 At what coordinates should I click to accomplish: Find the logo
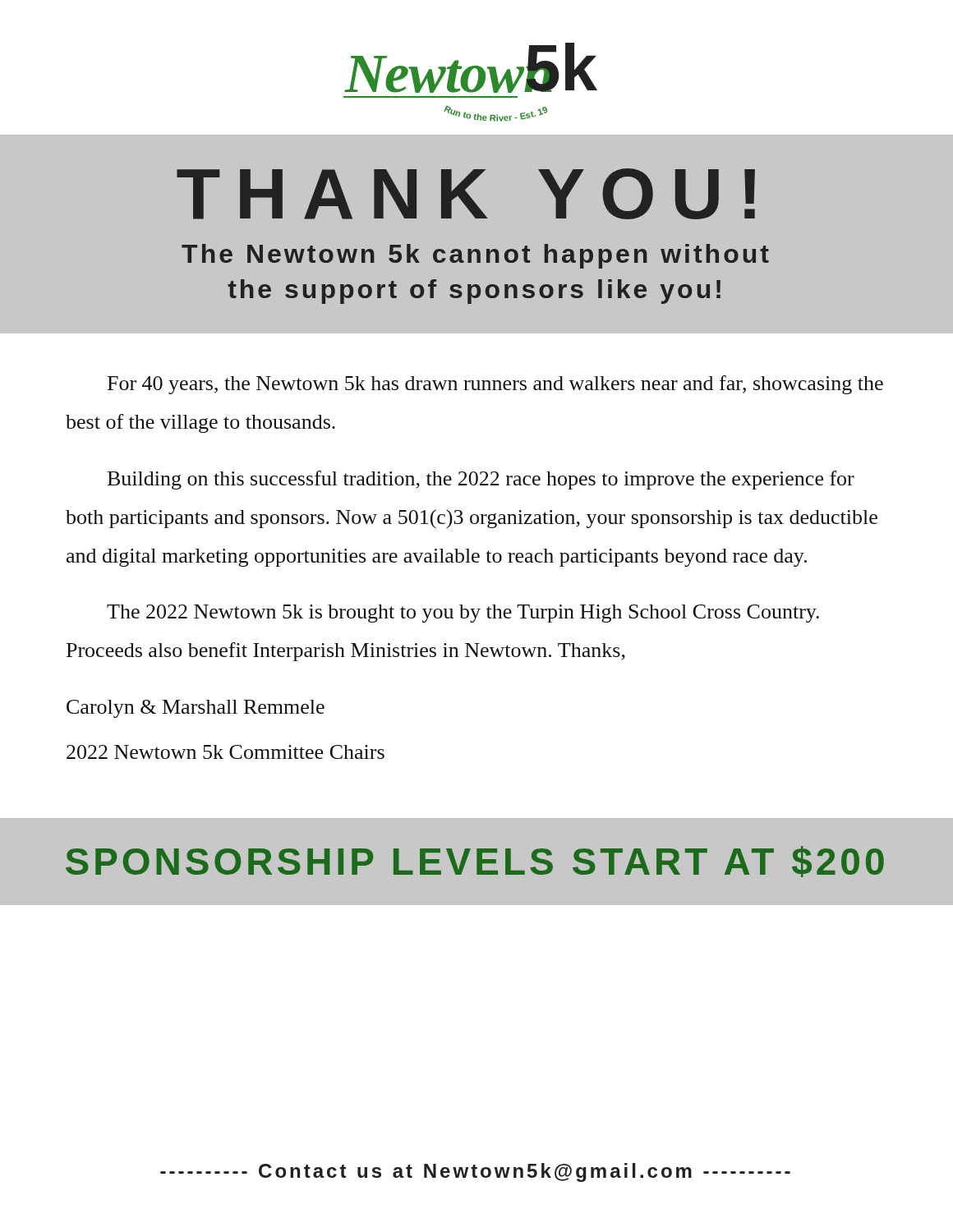pyautogui.click(x=476, y=67)
